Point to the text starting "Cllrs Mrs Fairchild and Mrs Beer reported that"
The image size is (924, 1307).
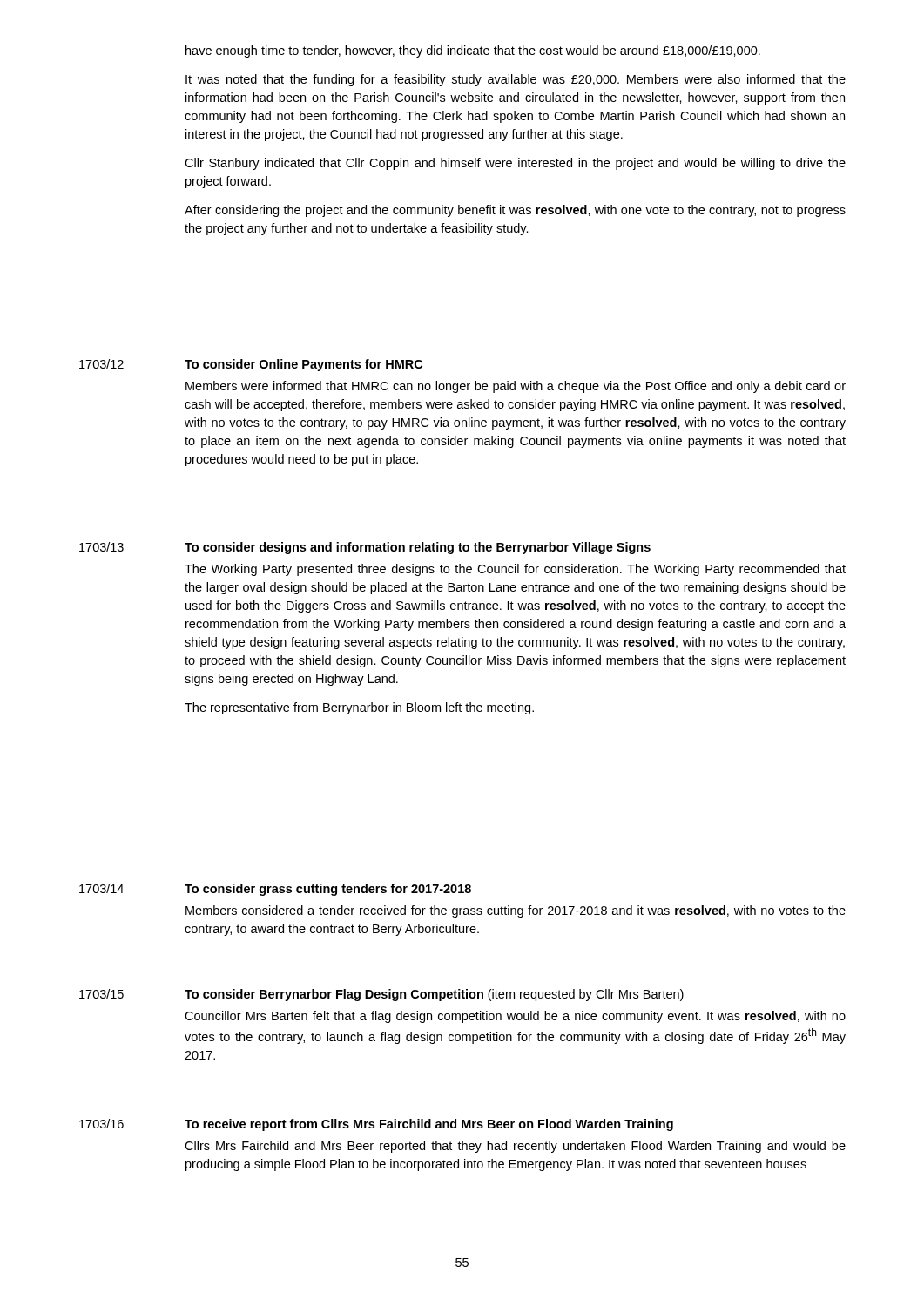(515, 1155)
